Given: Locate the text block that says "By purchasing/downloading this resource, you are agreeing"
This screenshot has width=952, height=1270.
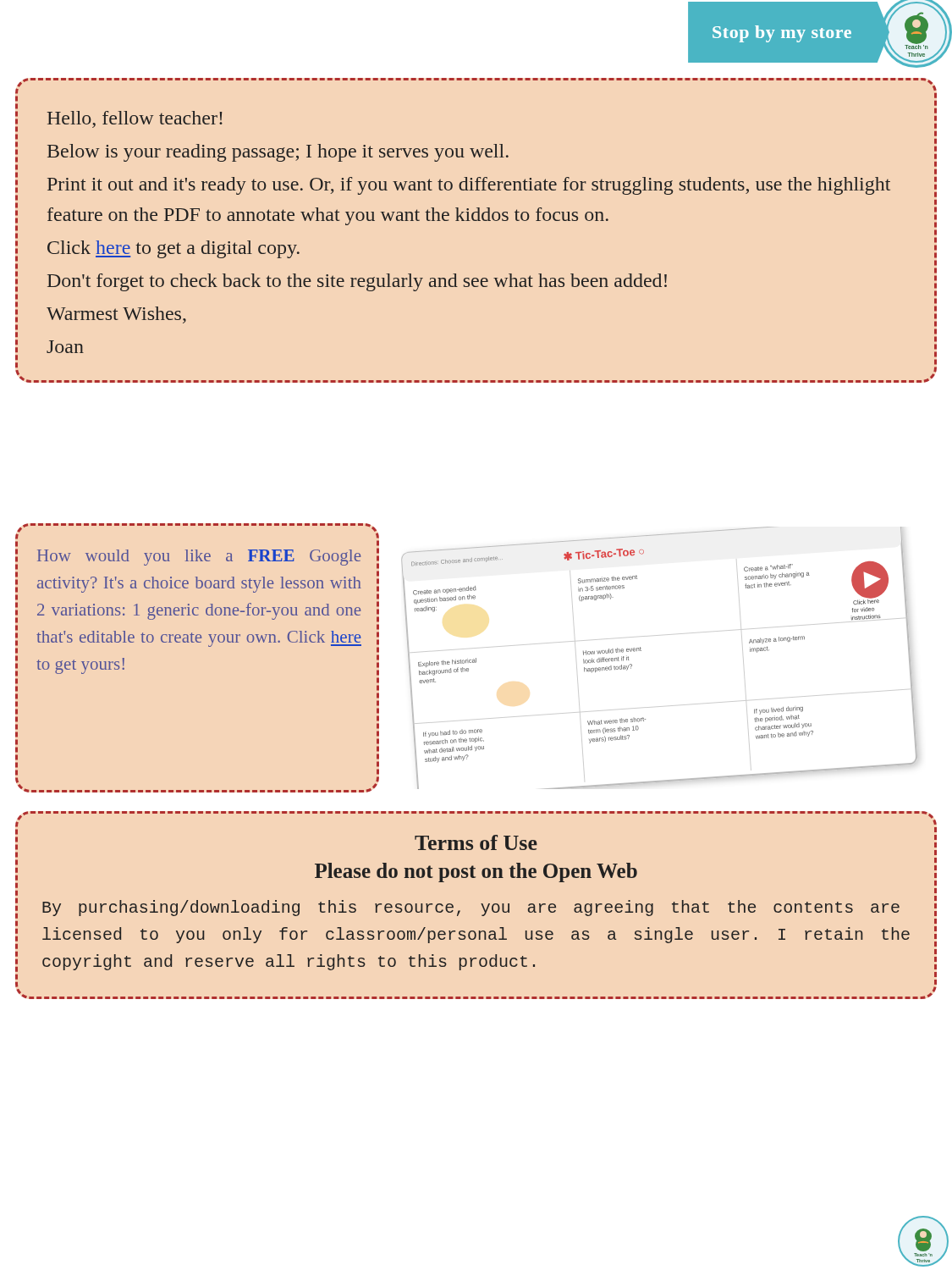Looking at the screenshot, I should coord(476,935).
